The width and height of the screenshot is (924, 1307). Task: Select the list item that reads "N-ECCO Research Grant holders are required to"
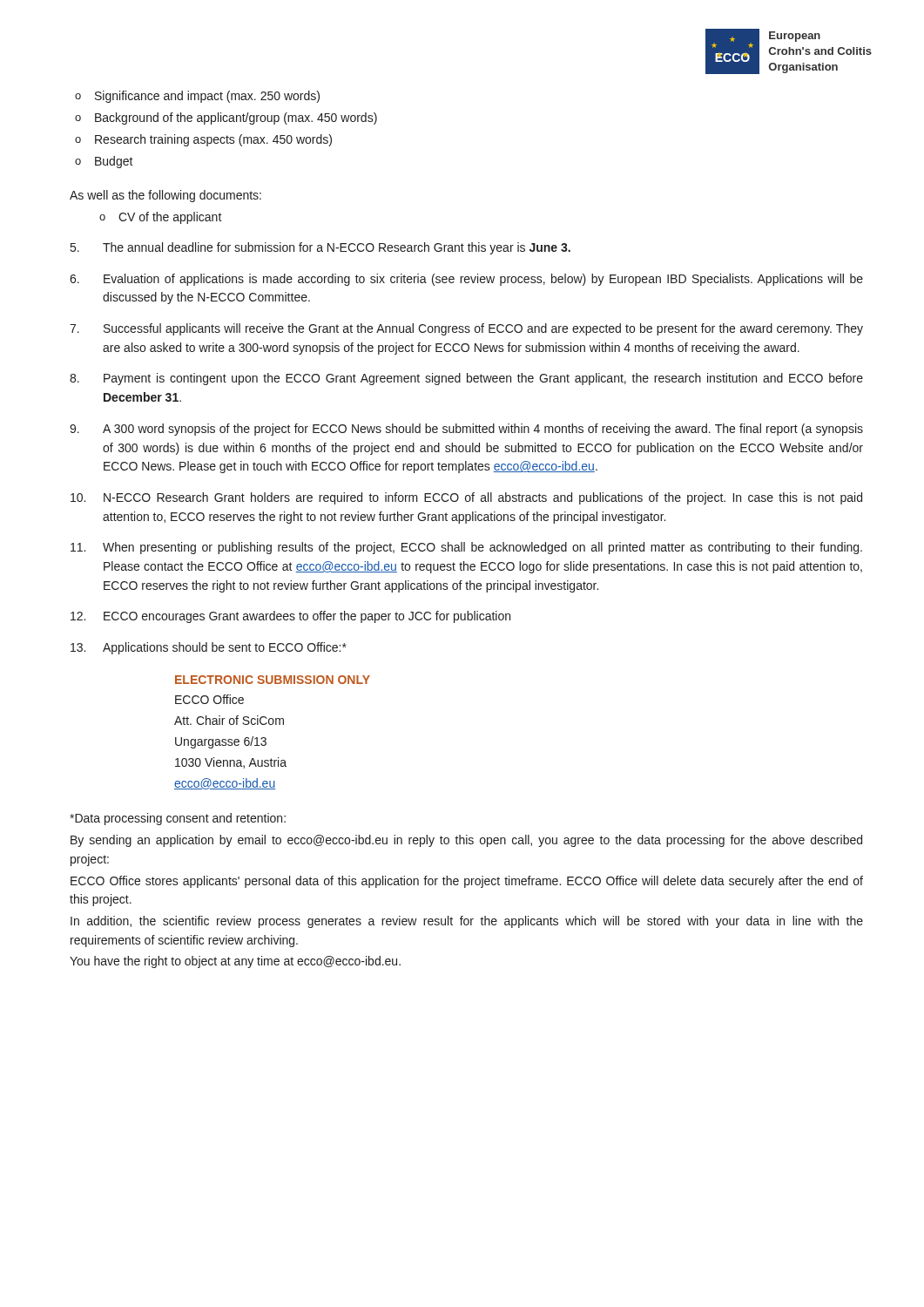pyautogui.click(x=483, y=507)
